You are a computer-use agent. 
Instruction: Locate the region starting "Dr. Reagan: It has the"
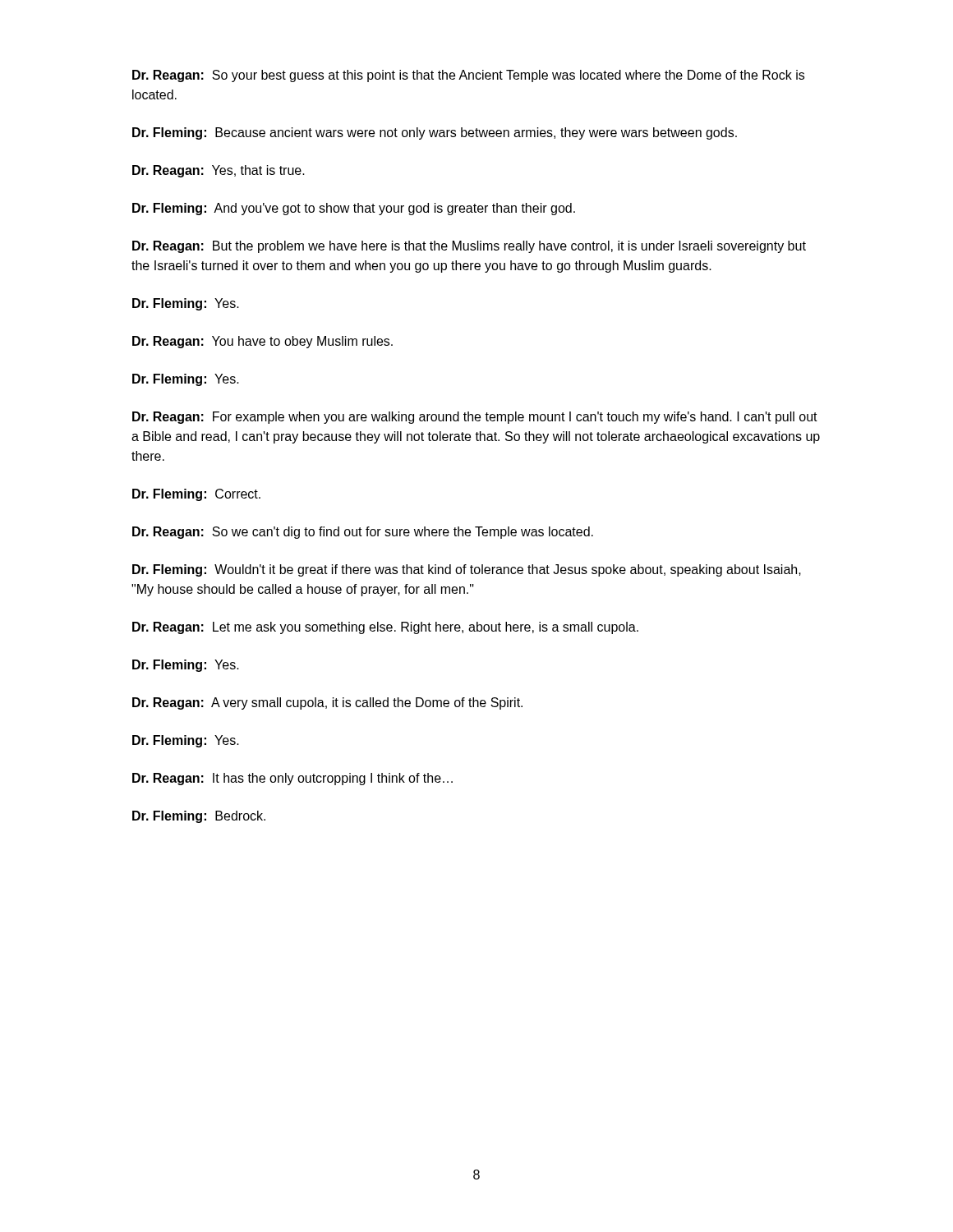[293, 778]
